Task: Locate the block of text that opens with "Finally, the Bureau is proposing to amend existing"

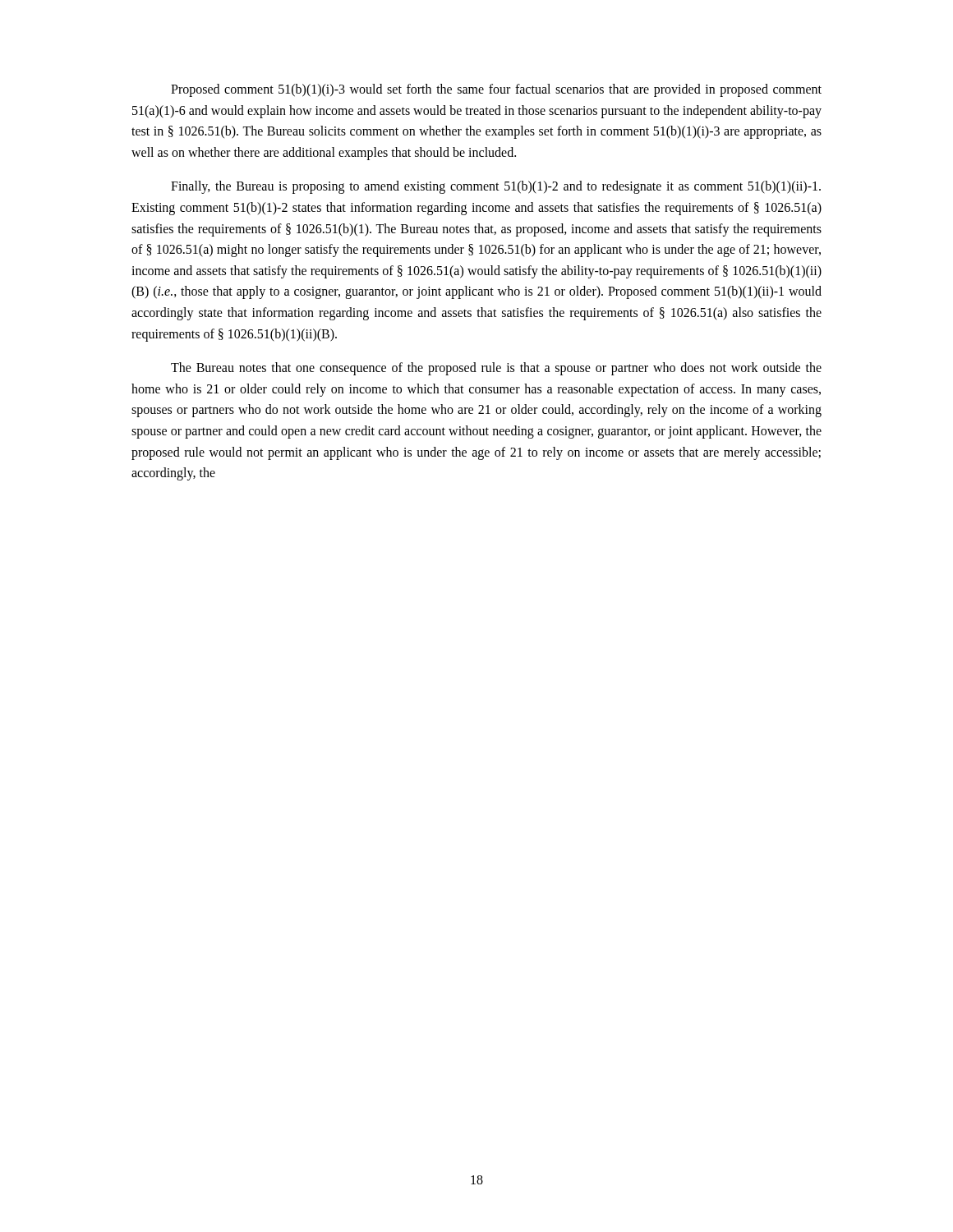Action: coord(476,260)
